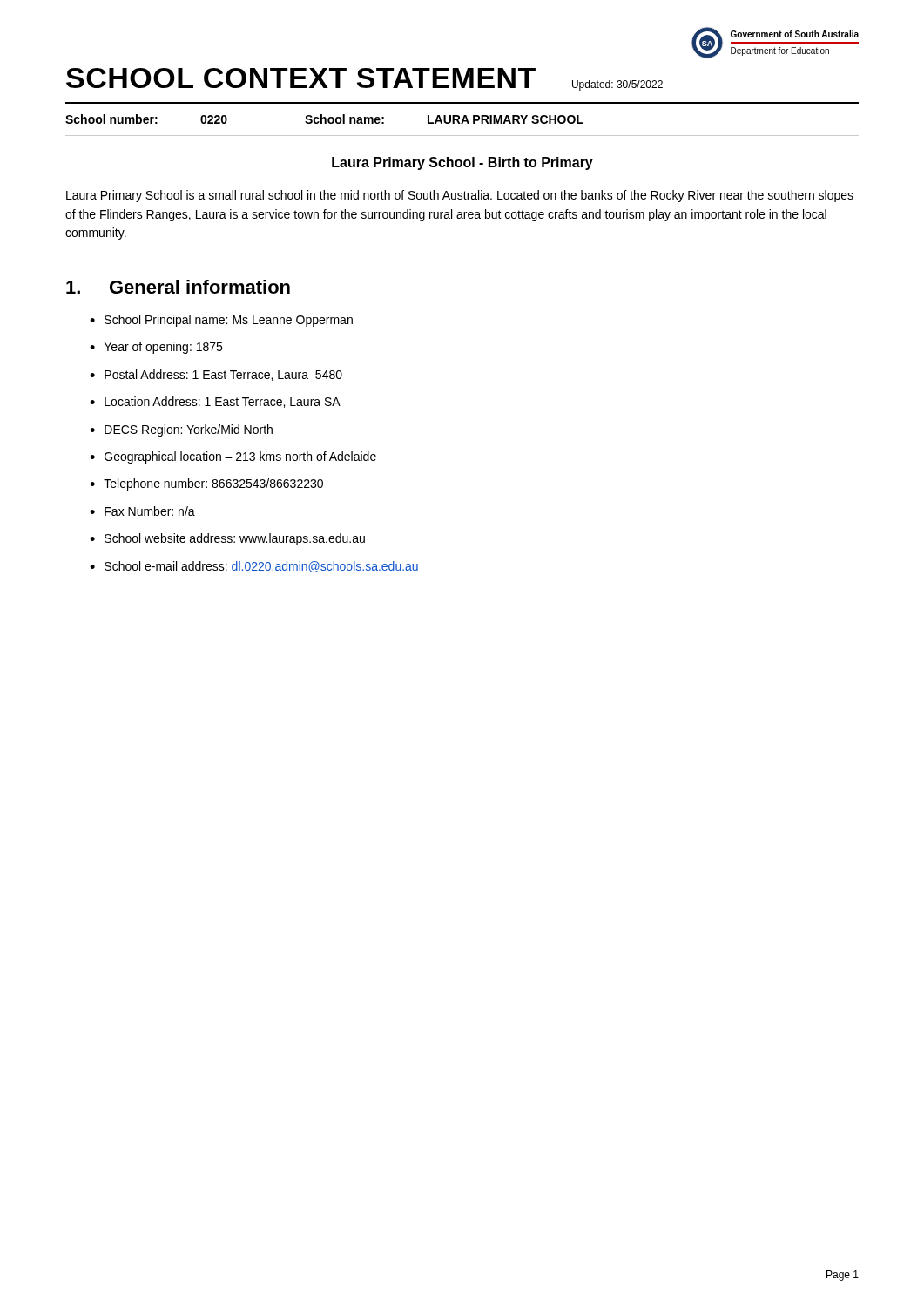The image size is (924, 1307).
Task: Locate the title that reads "SCHOOL CONTEXT STATEMENT"
Action: click(x=301, y=78)
